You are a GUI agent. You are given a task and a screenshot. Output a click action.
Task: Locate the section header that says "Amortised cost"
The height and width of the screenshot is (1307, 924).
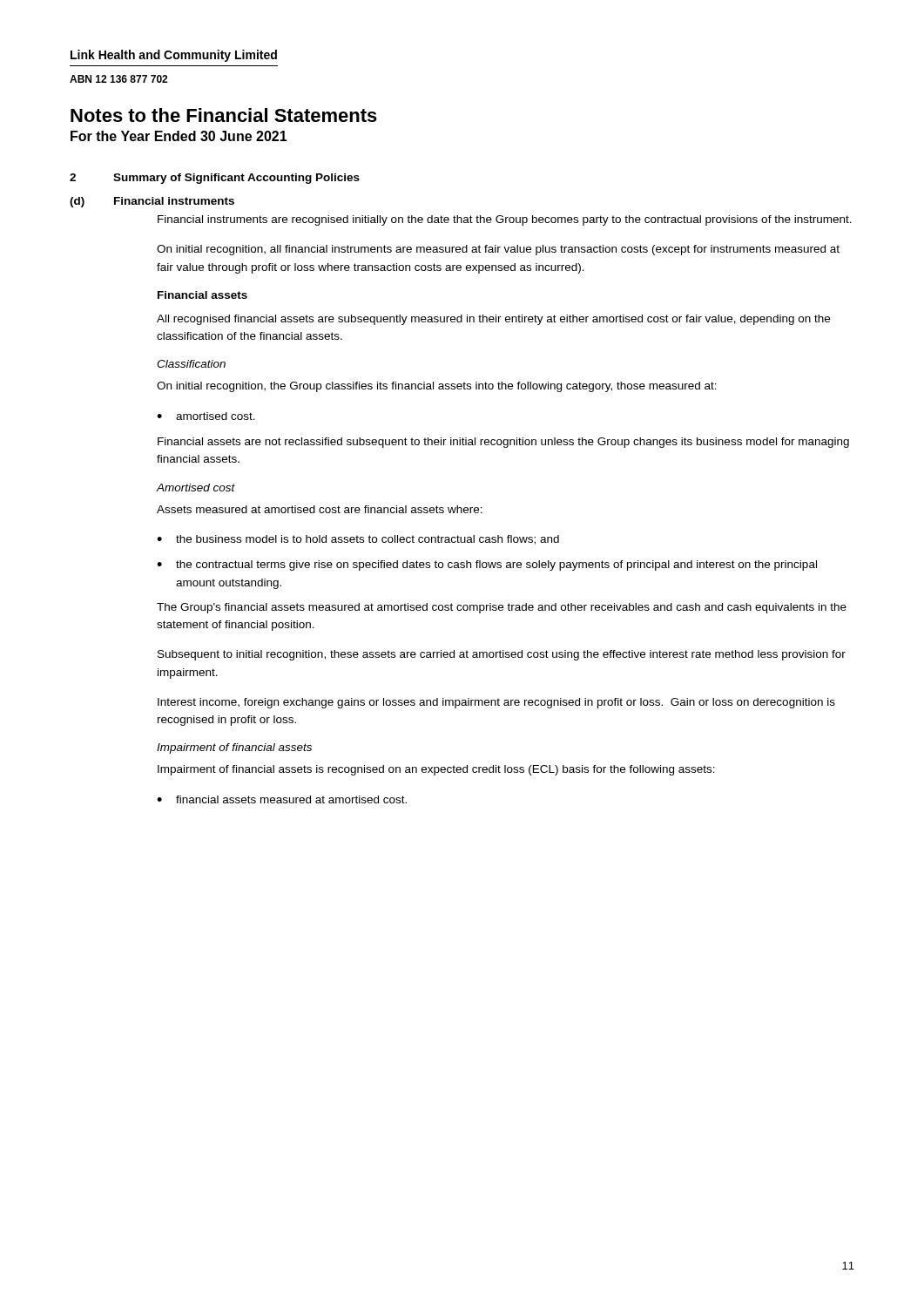pos(196,488)
